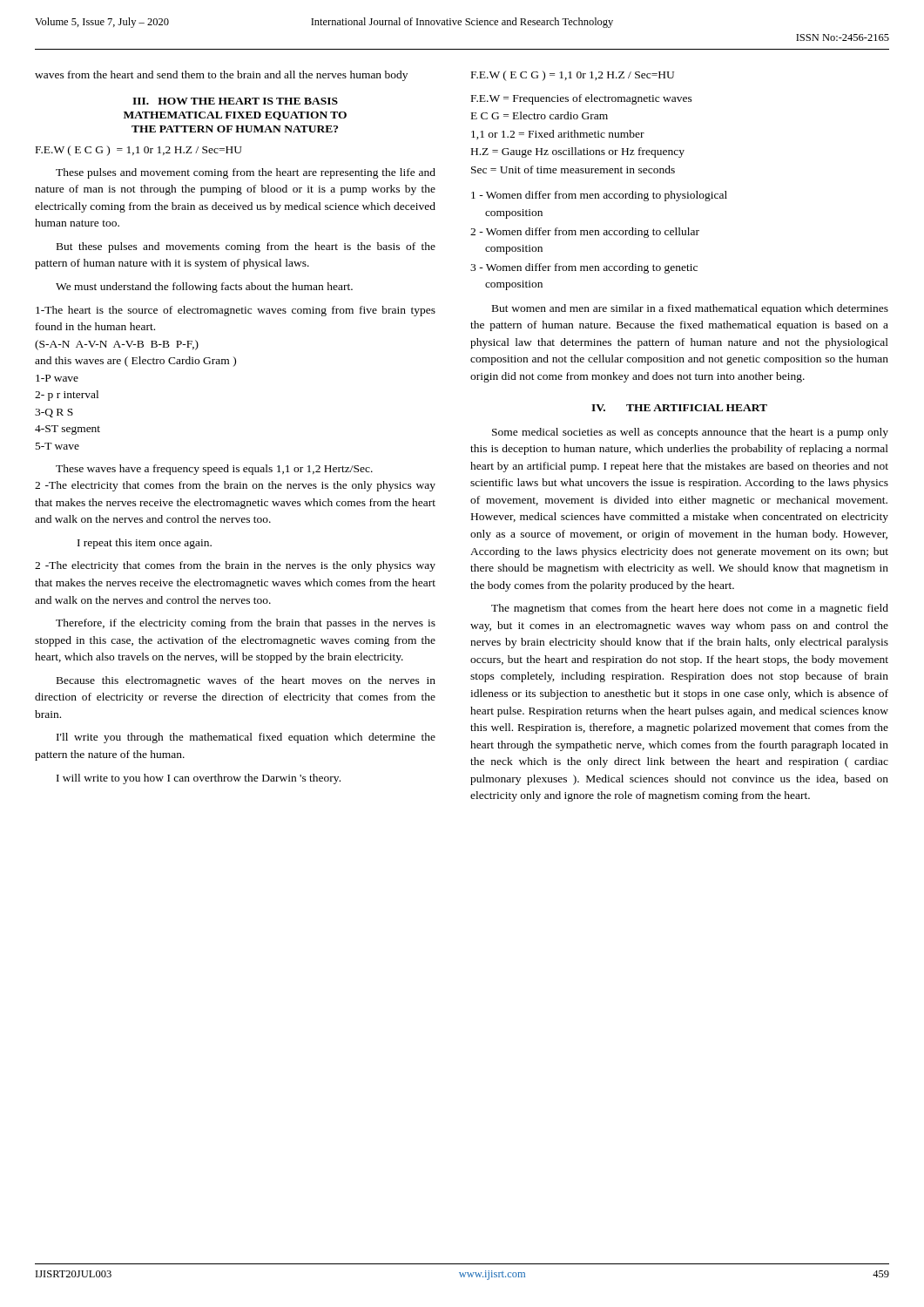The width and height of the screenshot is (924, 1307).
Task: Find the element starting "III. HOW THE HEART IS"
Action: tap(235, 114)
